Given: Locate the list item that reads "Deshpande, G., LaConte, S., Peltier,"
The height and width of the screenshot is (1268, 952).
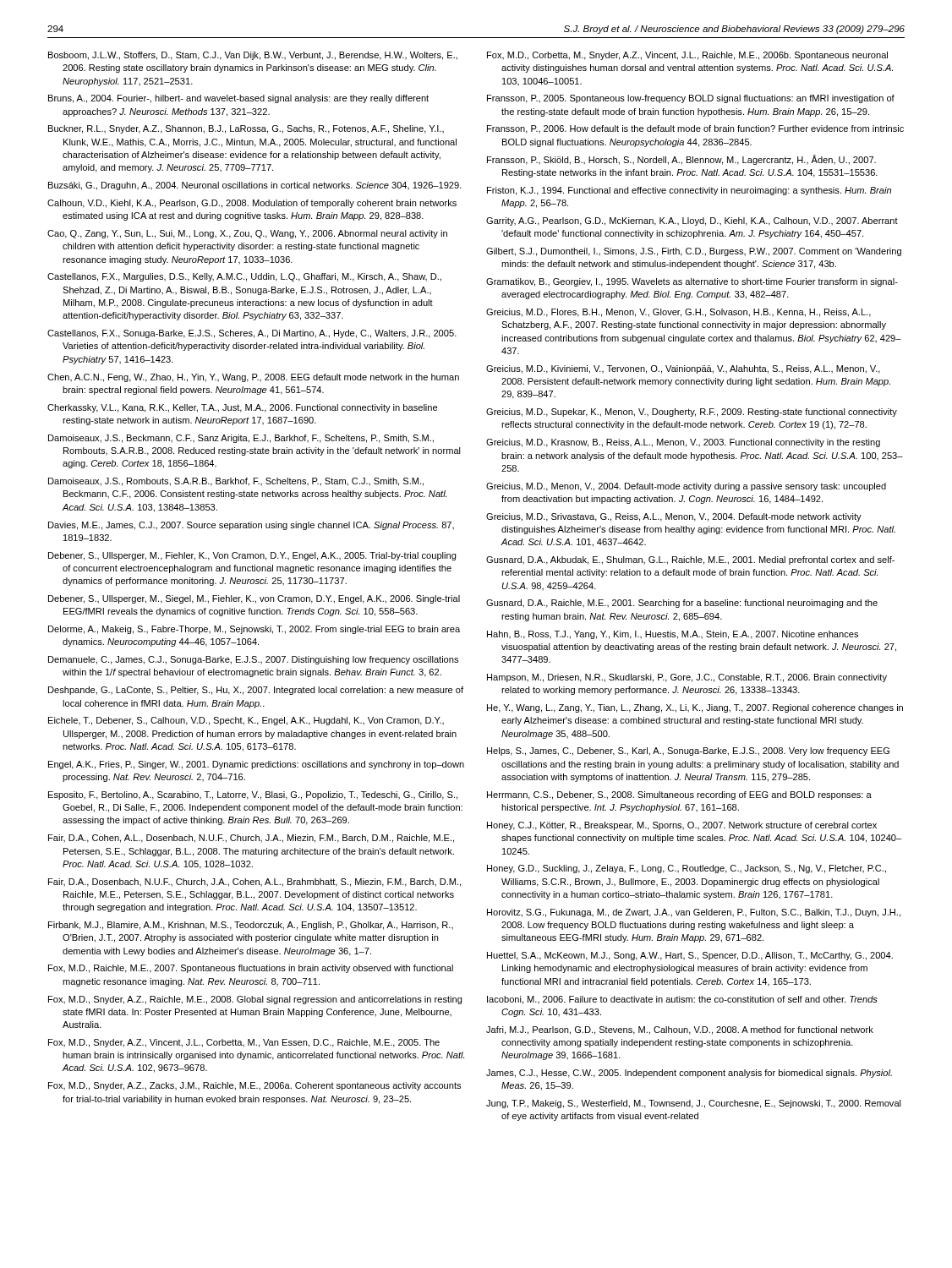Looking at the screenshot, I should click(255, 697).
